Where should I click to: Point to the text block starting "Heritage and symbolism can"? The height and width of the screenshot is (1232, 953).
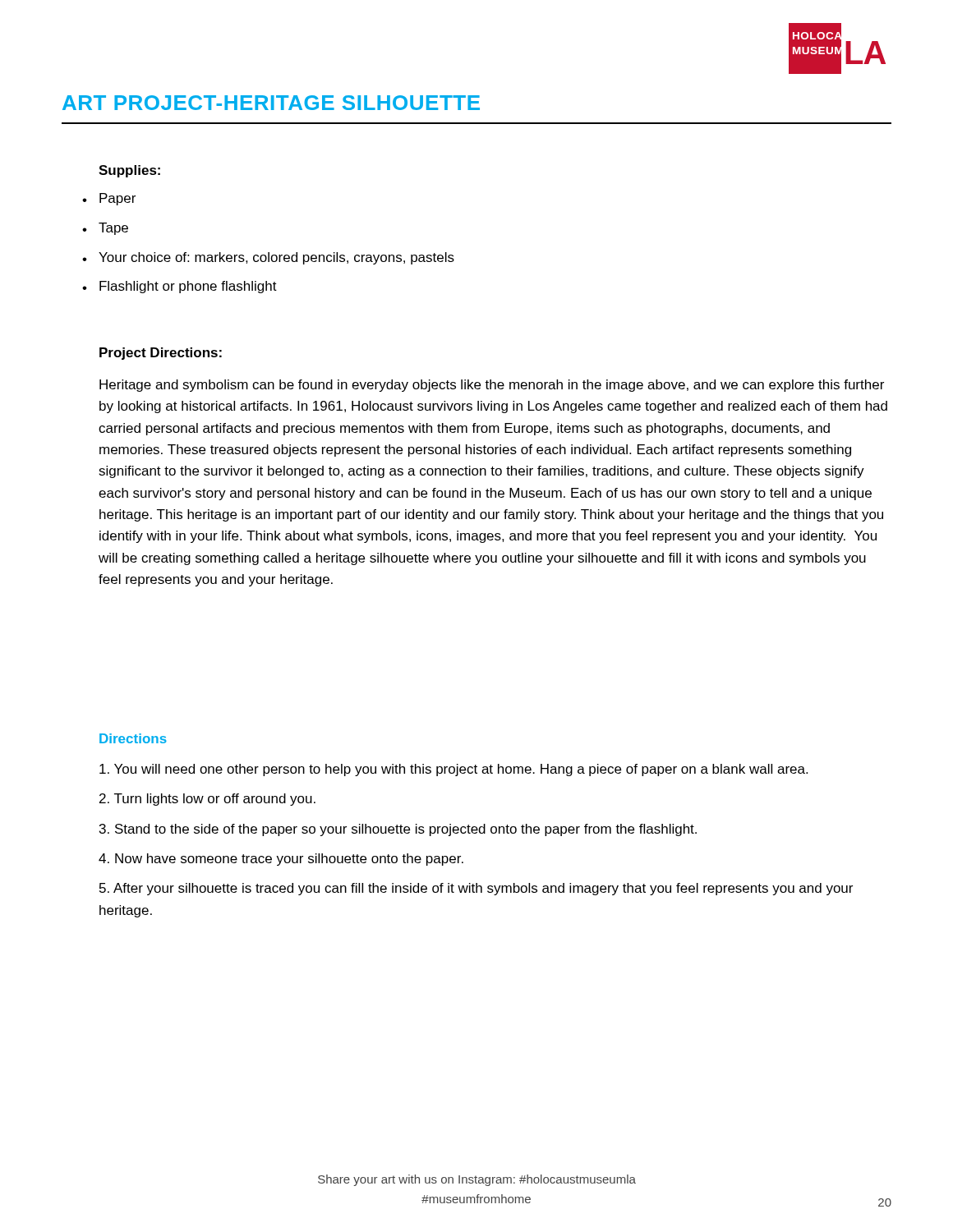coord(493,482)
